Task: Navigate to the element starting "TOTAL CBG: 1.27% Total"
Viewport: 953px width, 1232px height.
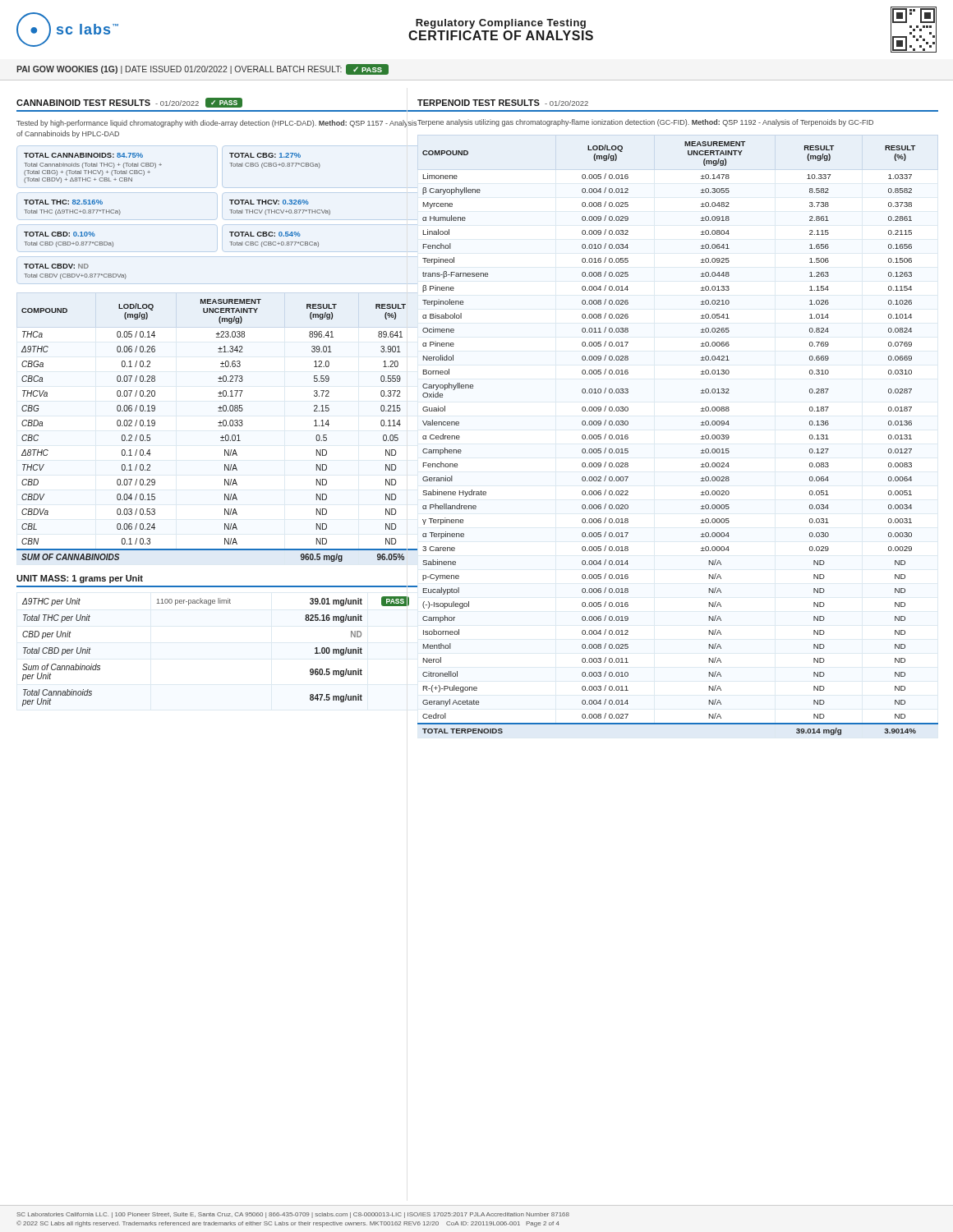Action: pos(322,159)
